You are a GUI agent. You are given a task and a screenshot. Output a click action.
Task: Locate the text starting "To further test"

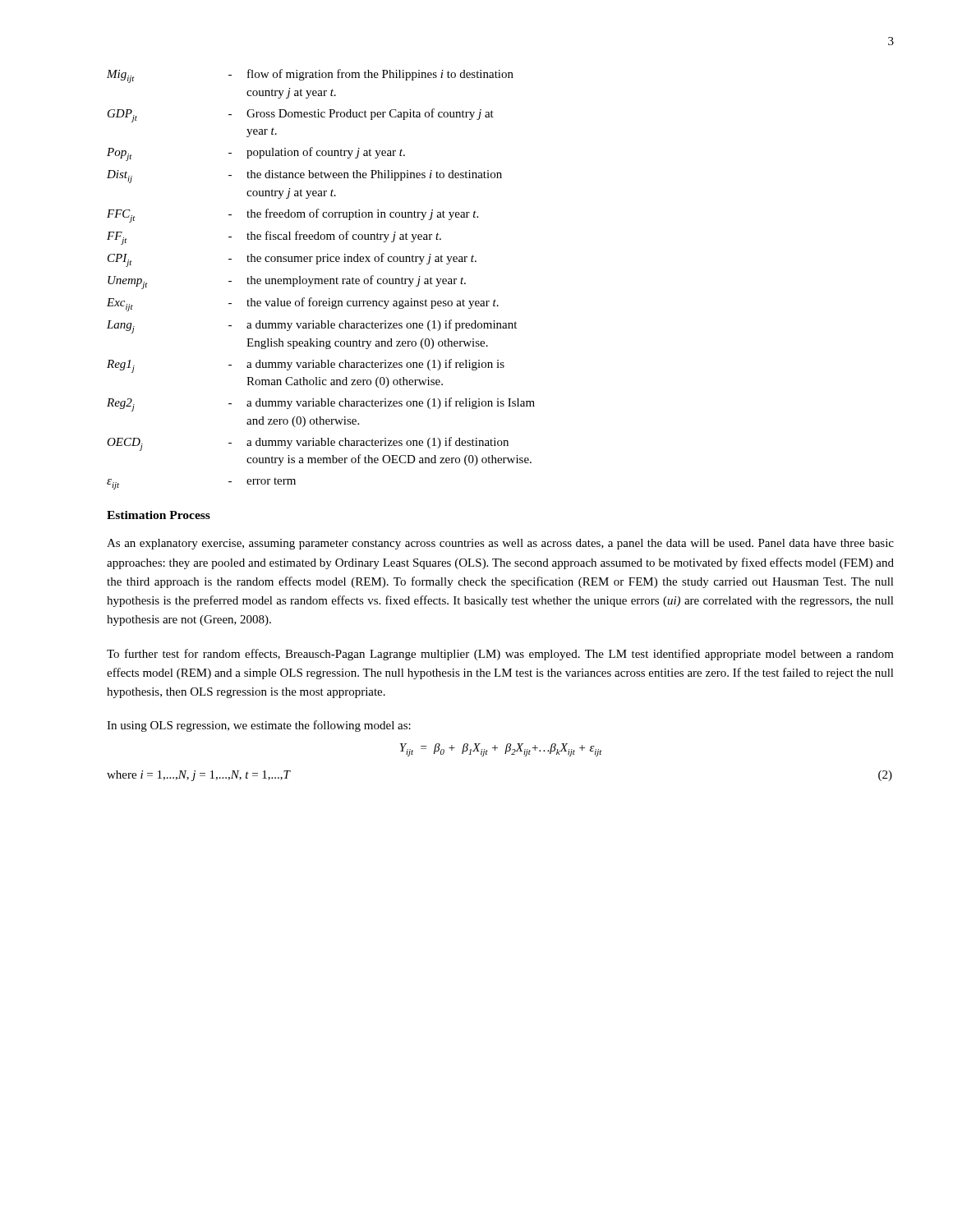(x=500, y=672)
